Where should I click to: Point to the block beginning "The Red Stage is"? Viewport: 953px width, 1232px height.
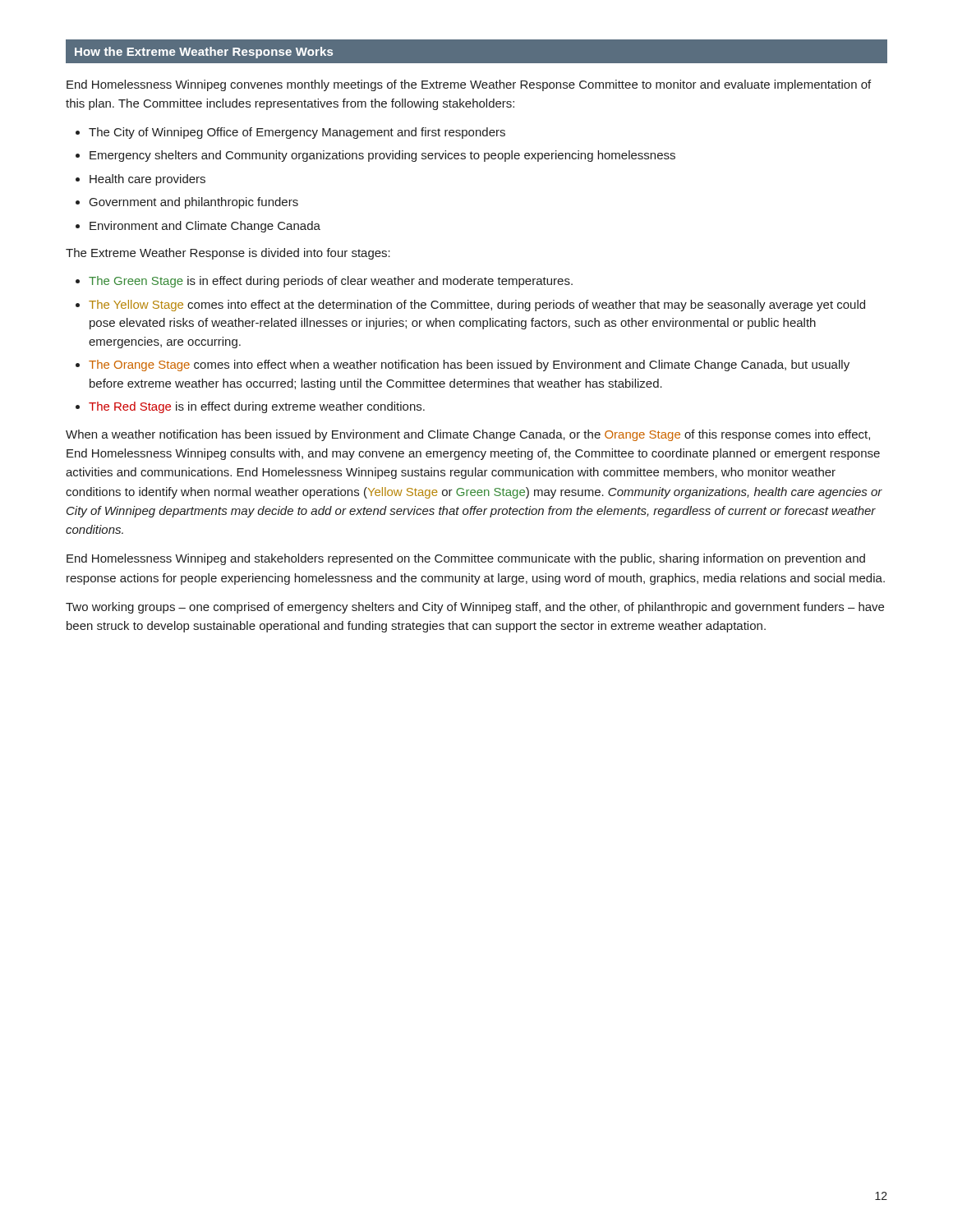[x=257, y=406]
